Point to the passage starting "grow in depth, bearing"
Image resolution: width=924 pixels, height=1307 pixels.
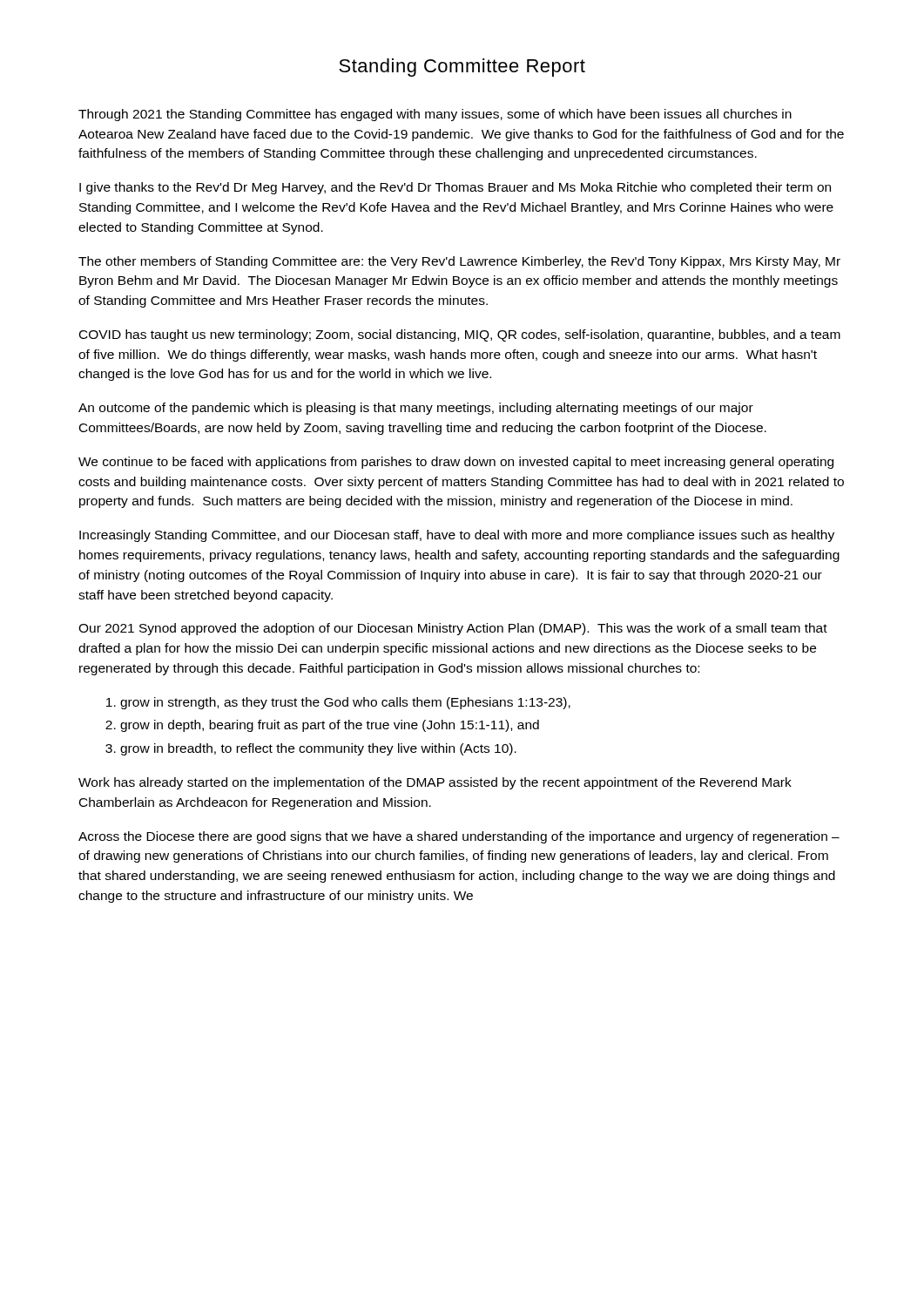pos(330,725)
